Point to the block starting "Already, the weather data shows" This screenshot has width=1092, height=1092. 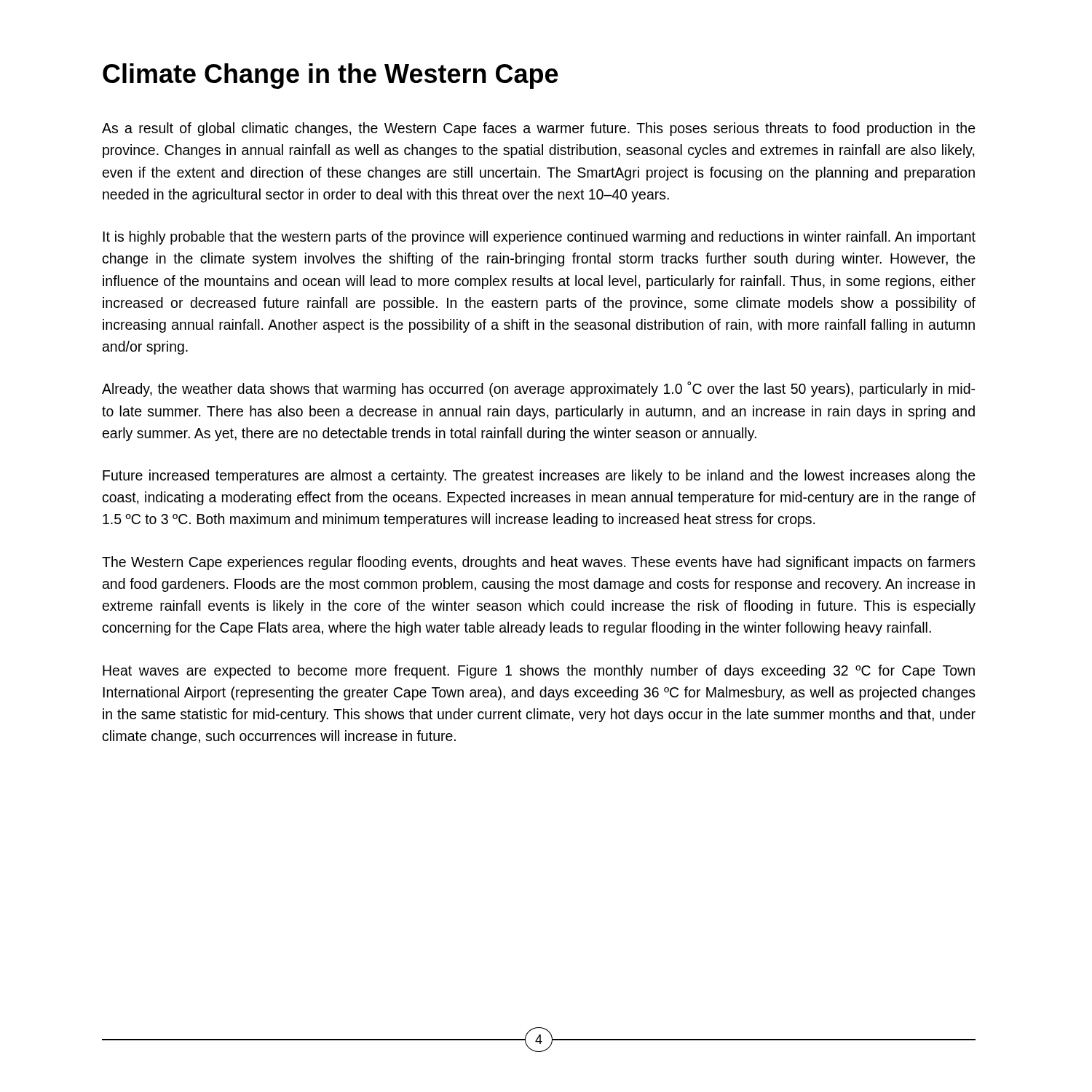539,411
